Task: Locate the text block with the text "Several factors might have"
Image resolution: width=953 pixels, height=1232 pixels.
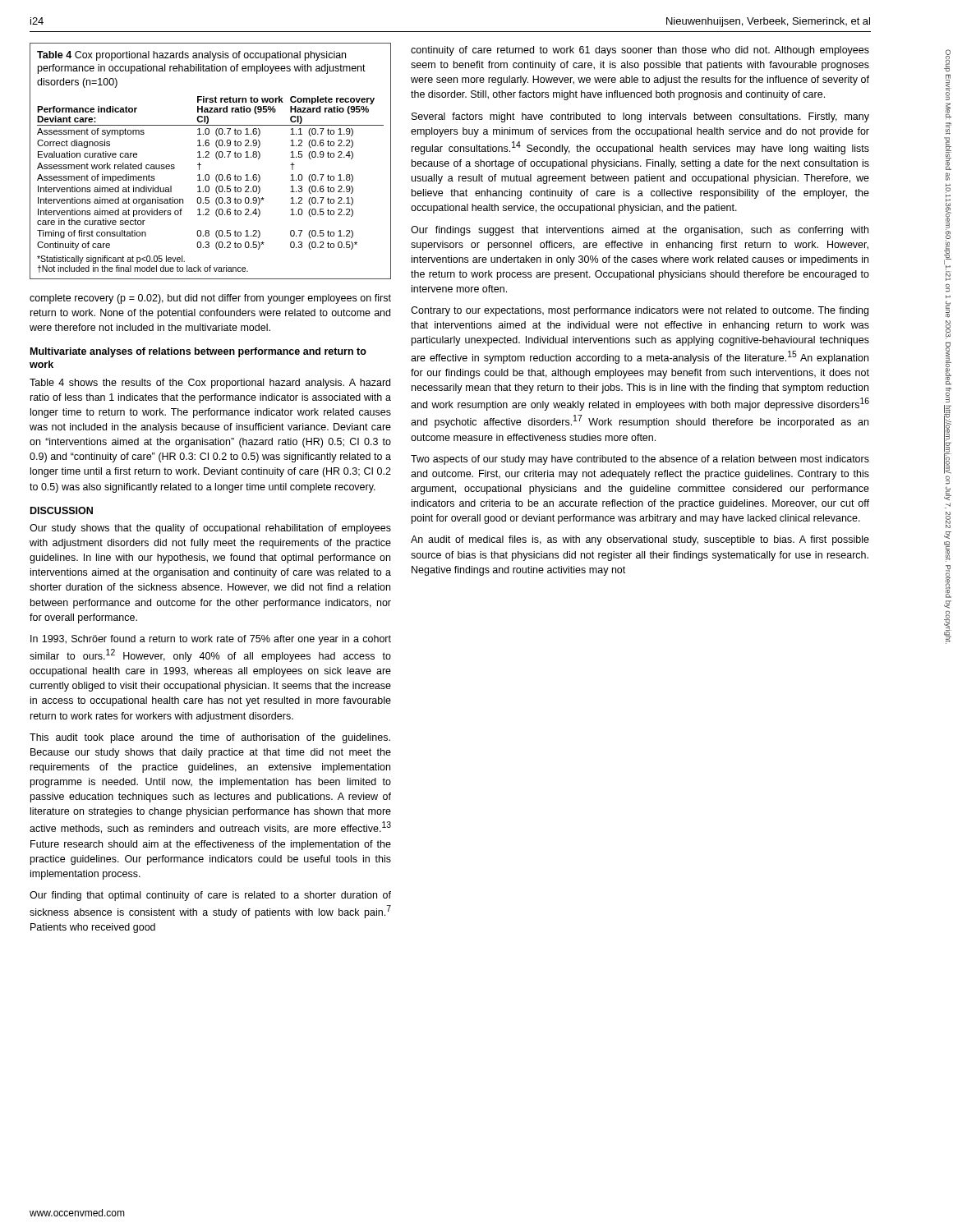Action: point(640,162)
